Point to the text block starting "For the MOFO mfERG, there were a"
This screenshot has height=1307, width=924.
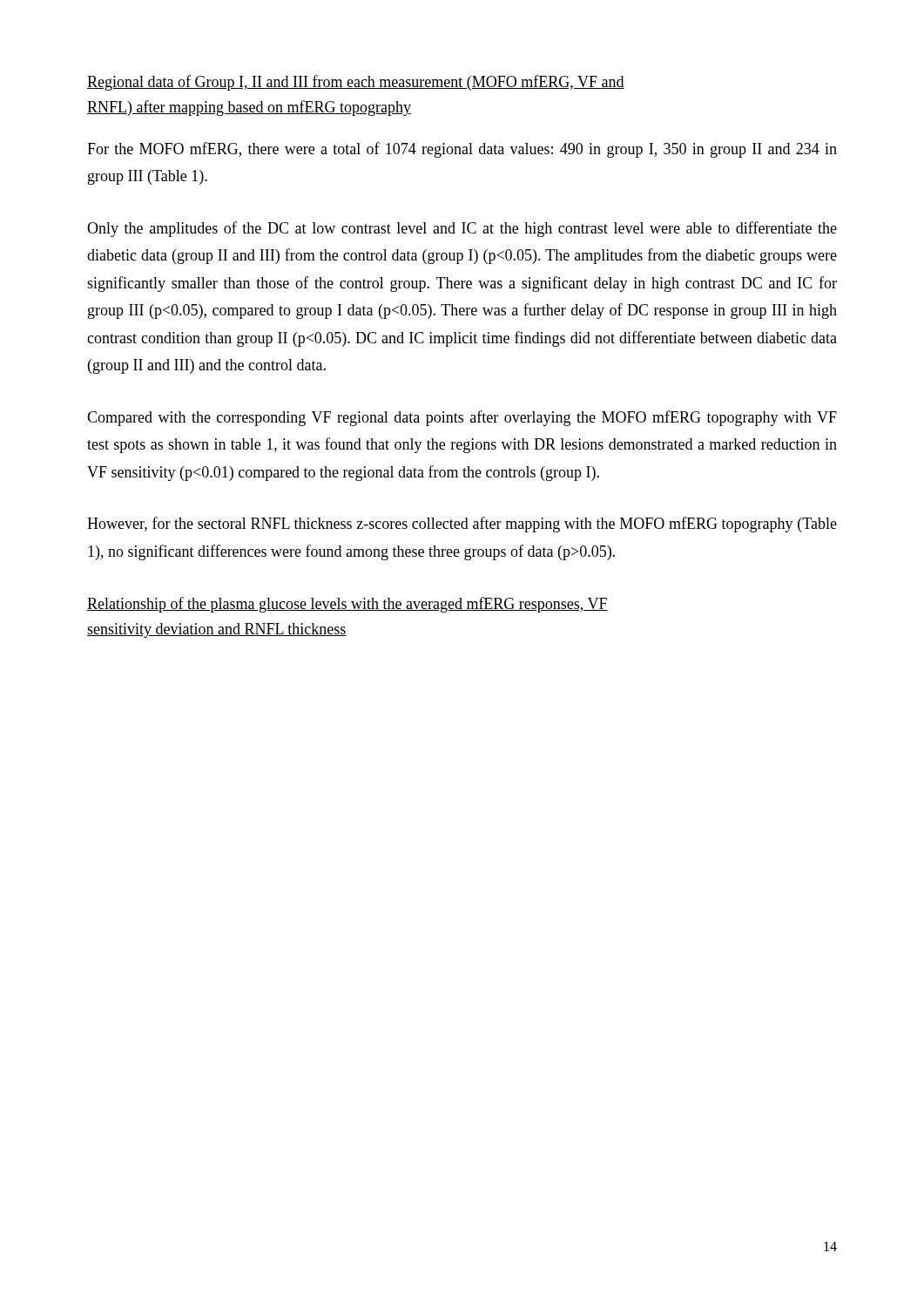click(x=462, y=162)
